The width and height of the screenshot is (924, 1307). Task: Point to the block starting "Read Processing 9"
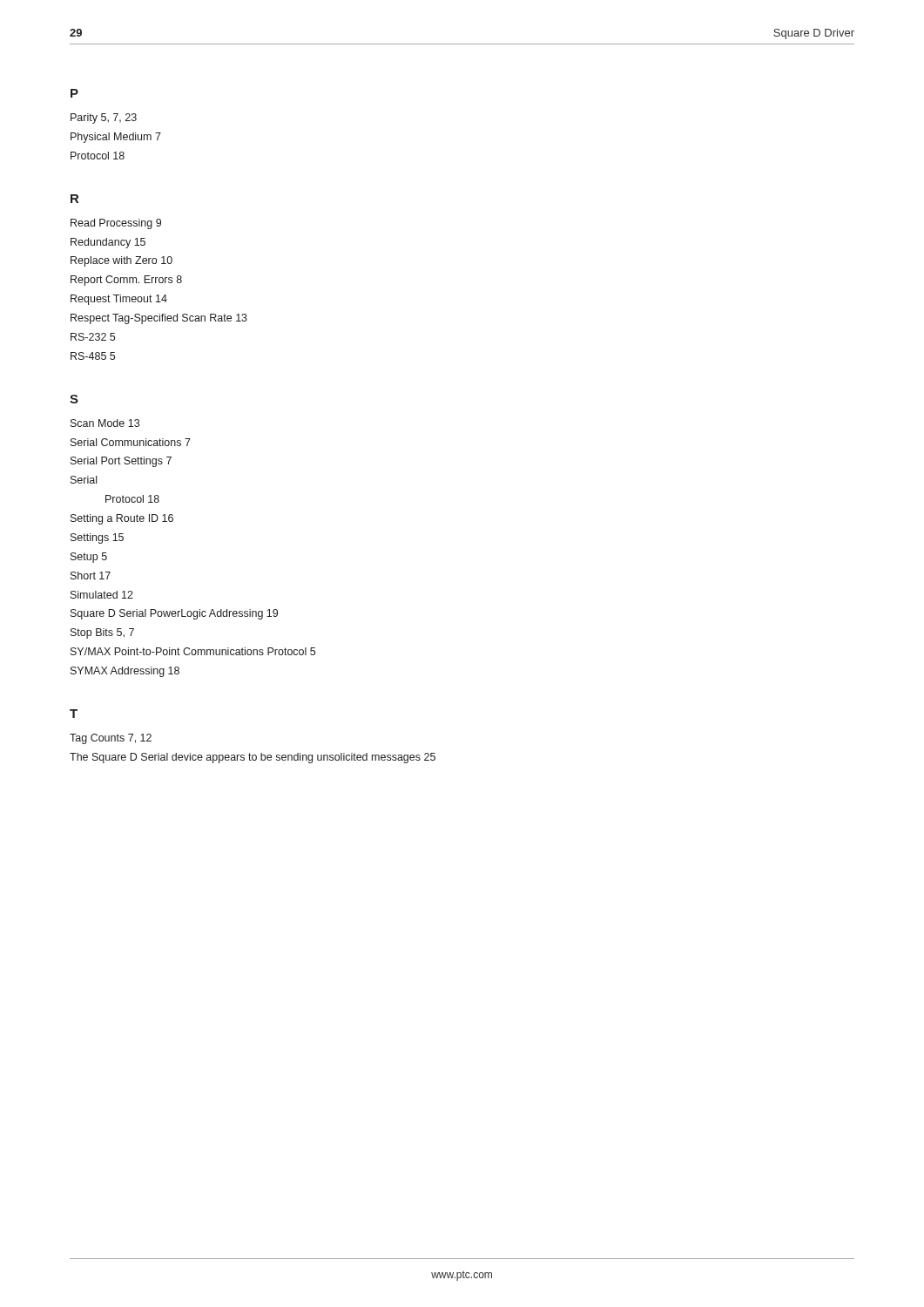pyautogui.click(x=116, y=223)
